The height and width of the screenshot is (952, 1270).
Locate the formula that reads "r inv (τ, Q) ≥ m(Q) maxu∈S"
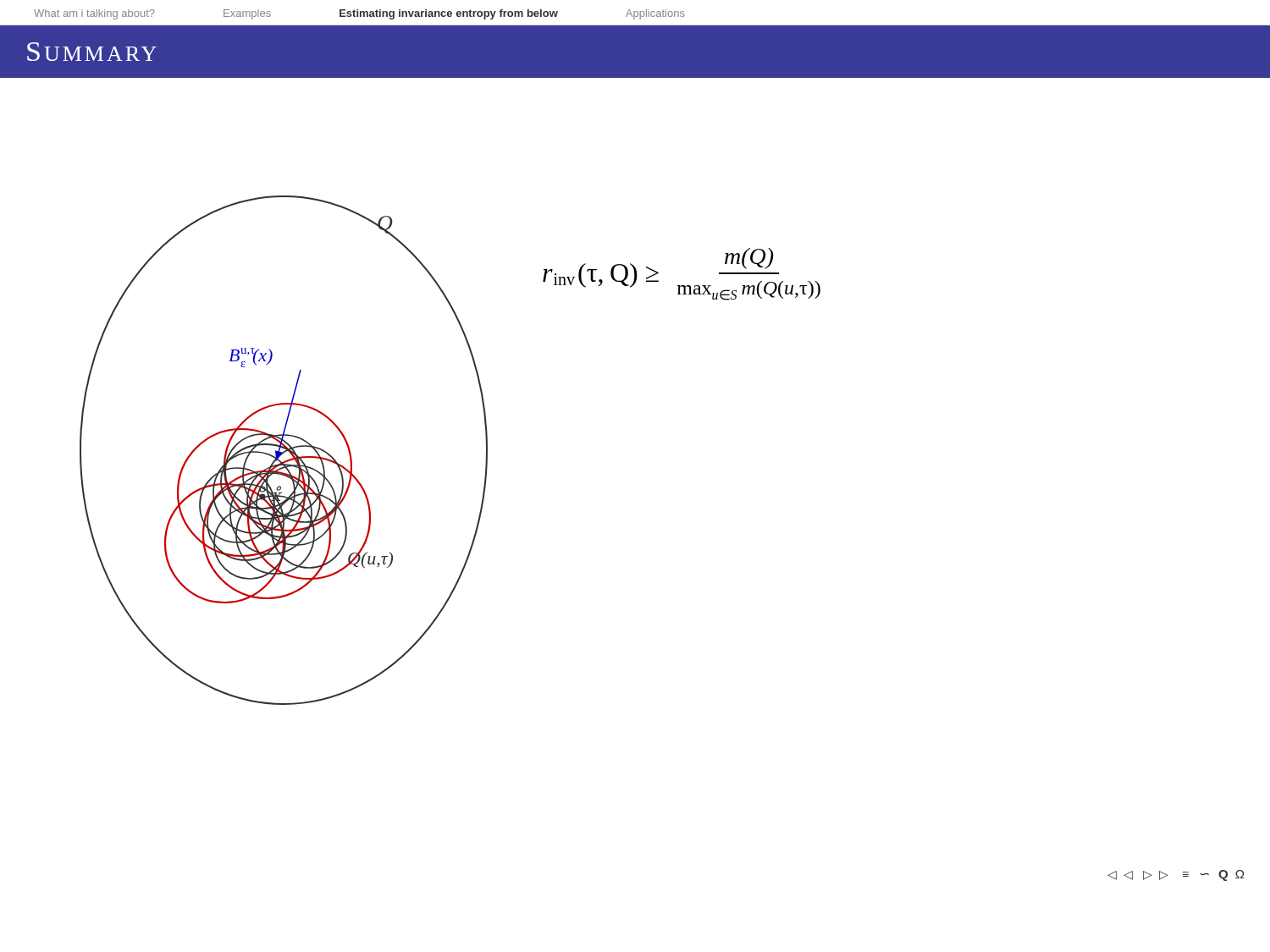coord(684,273)
